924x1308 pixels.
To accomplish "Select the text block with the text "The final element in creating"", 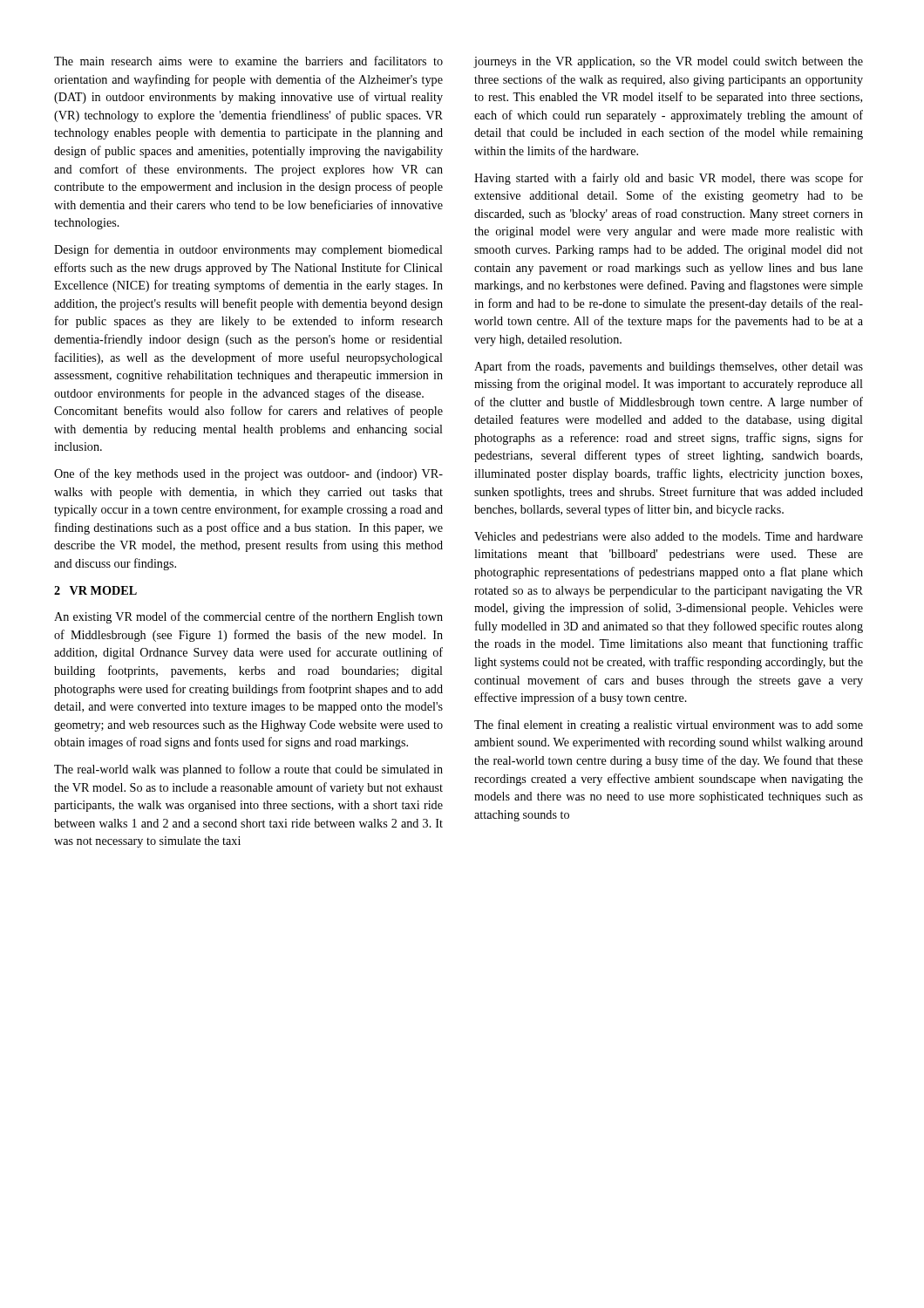I will (669, 770).
